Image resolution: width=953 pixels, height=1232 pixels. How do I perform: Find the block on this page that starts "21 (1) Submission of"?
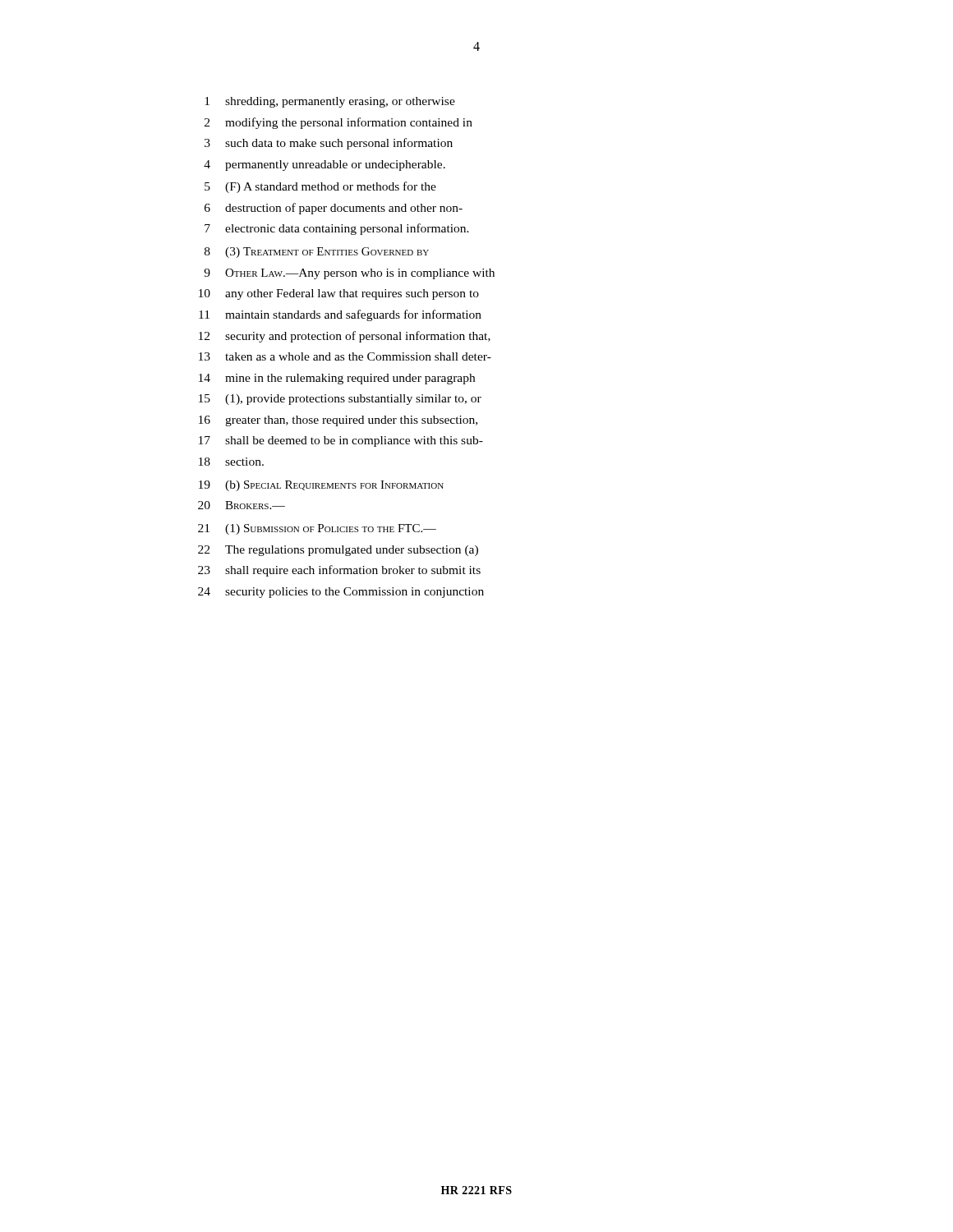tap(317, 529)
